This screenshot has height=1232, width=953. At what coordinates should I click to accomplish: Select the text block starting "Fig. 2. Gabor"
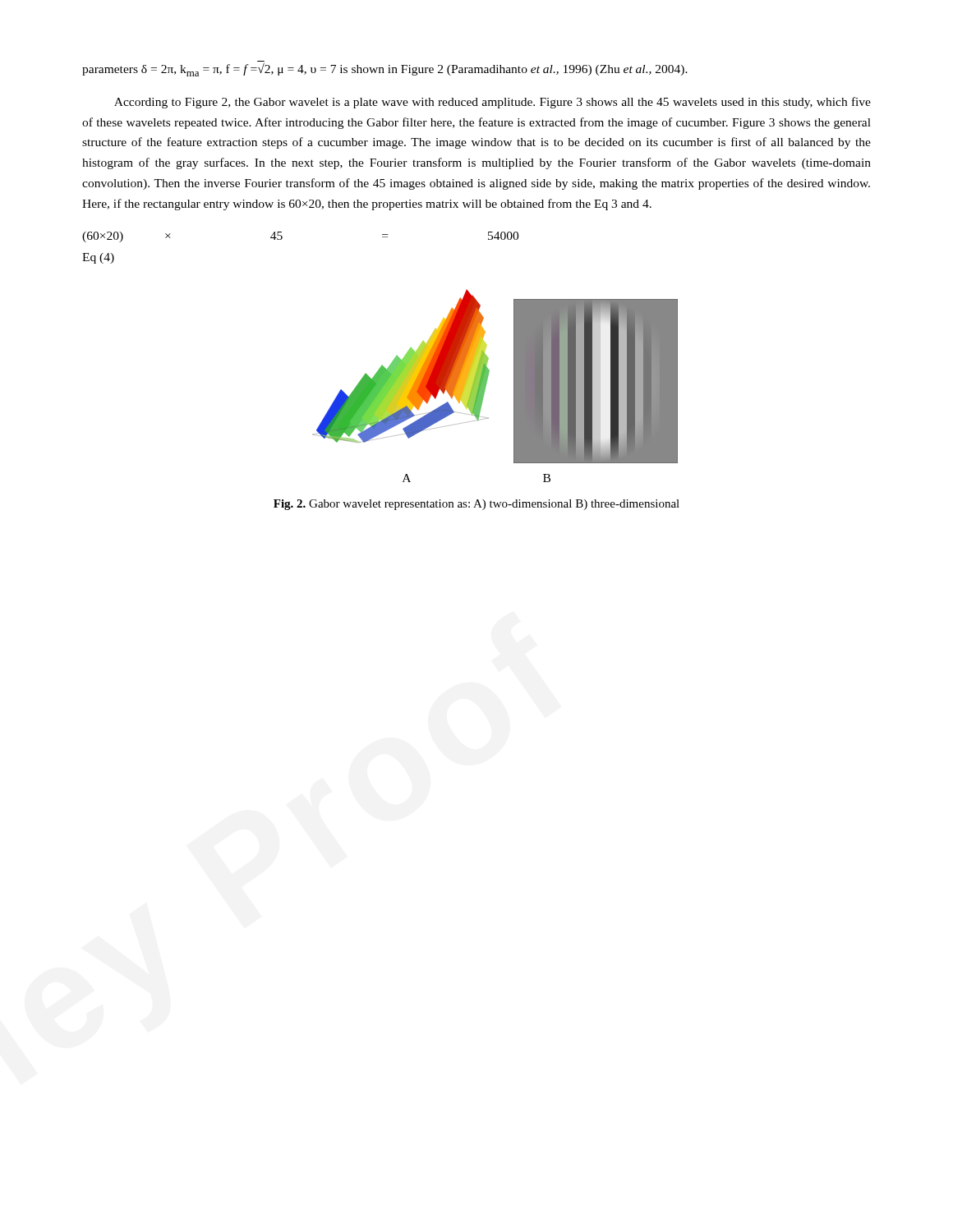click(x=476, y=503)
